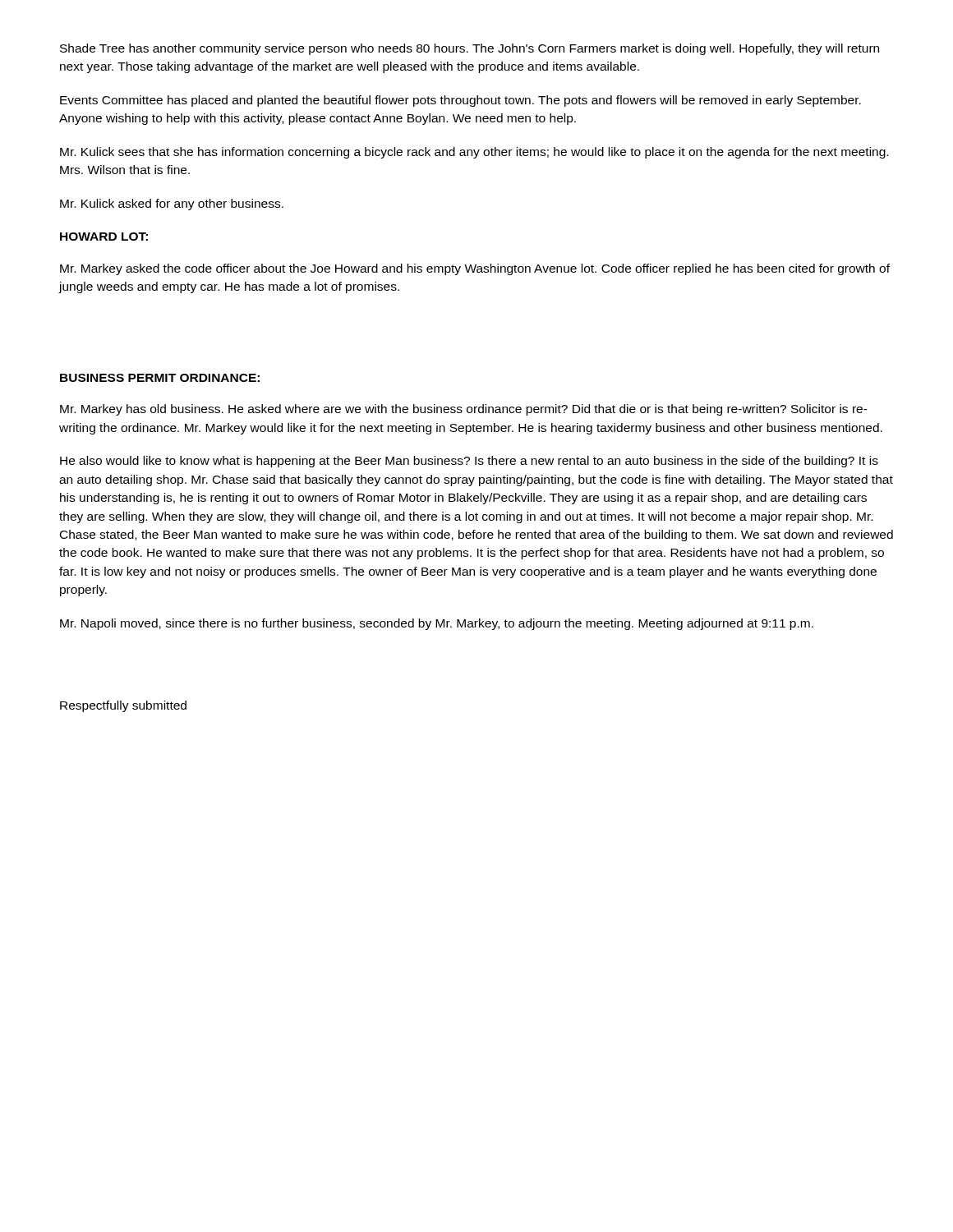Point to the passage starting "Mr. Napoli moved, since there is"
Screen dimensions: 1232x953
pyautogui.click(x=437, y=623)
